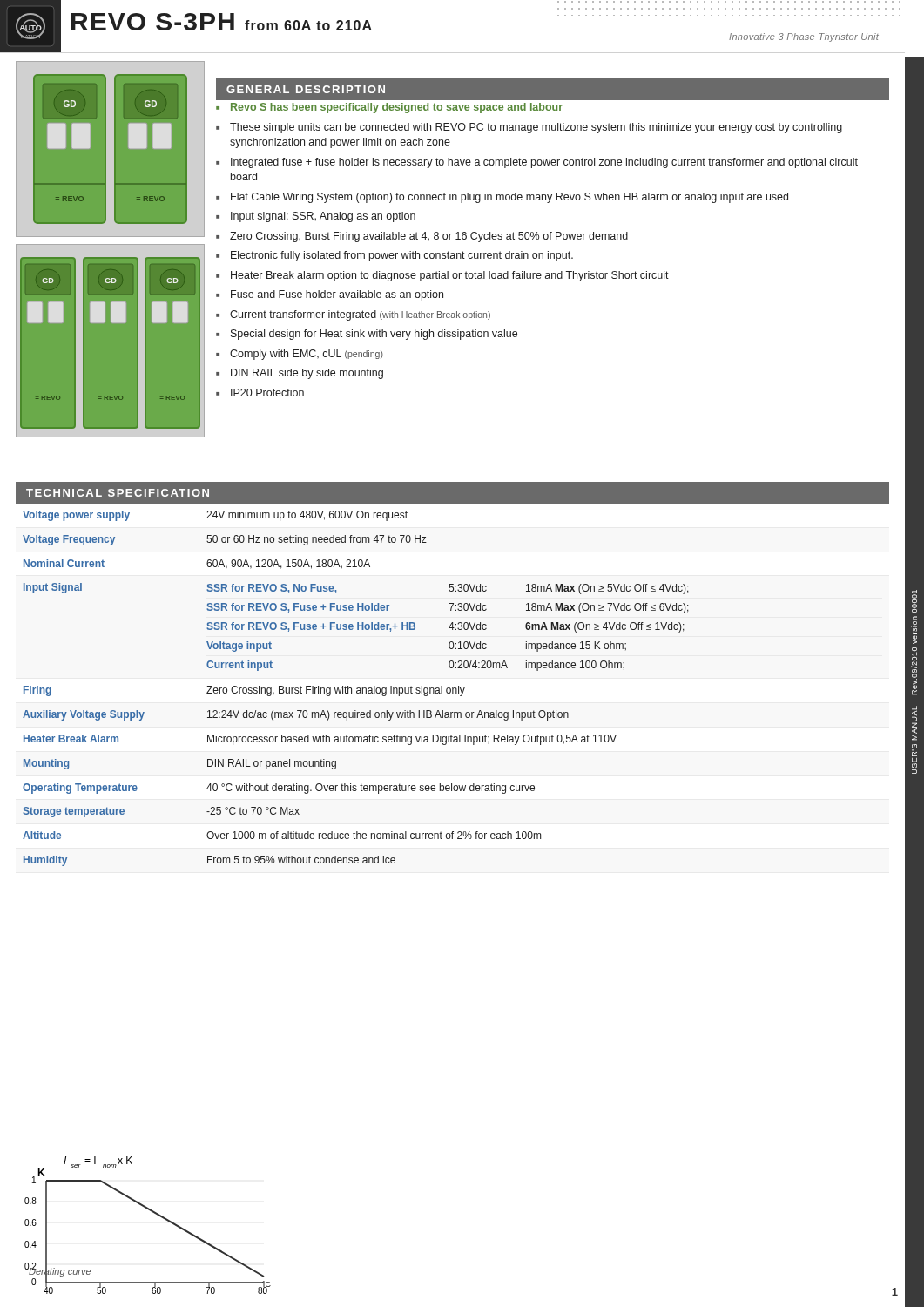Point to the passage starting "Zero Crossing, Burst Firing"

point(429,236)
